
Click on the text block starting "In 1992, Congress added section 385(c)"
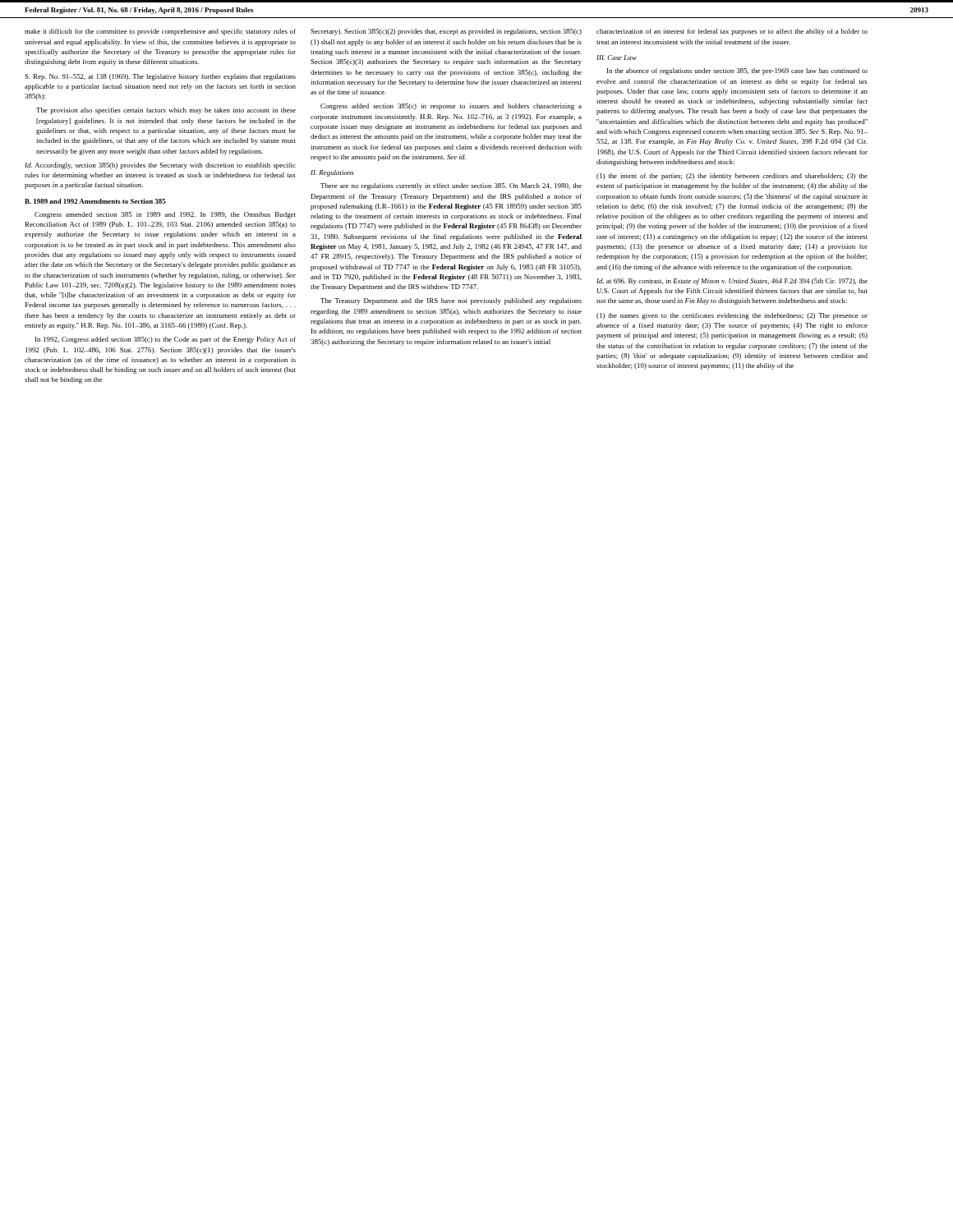[160, 360]
